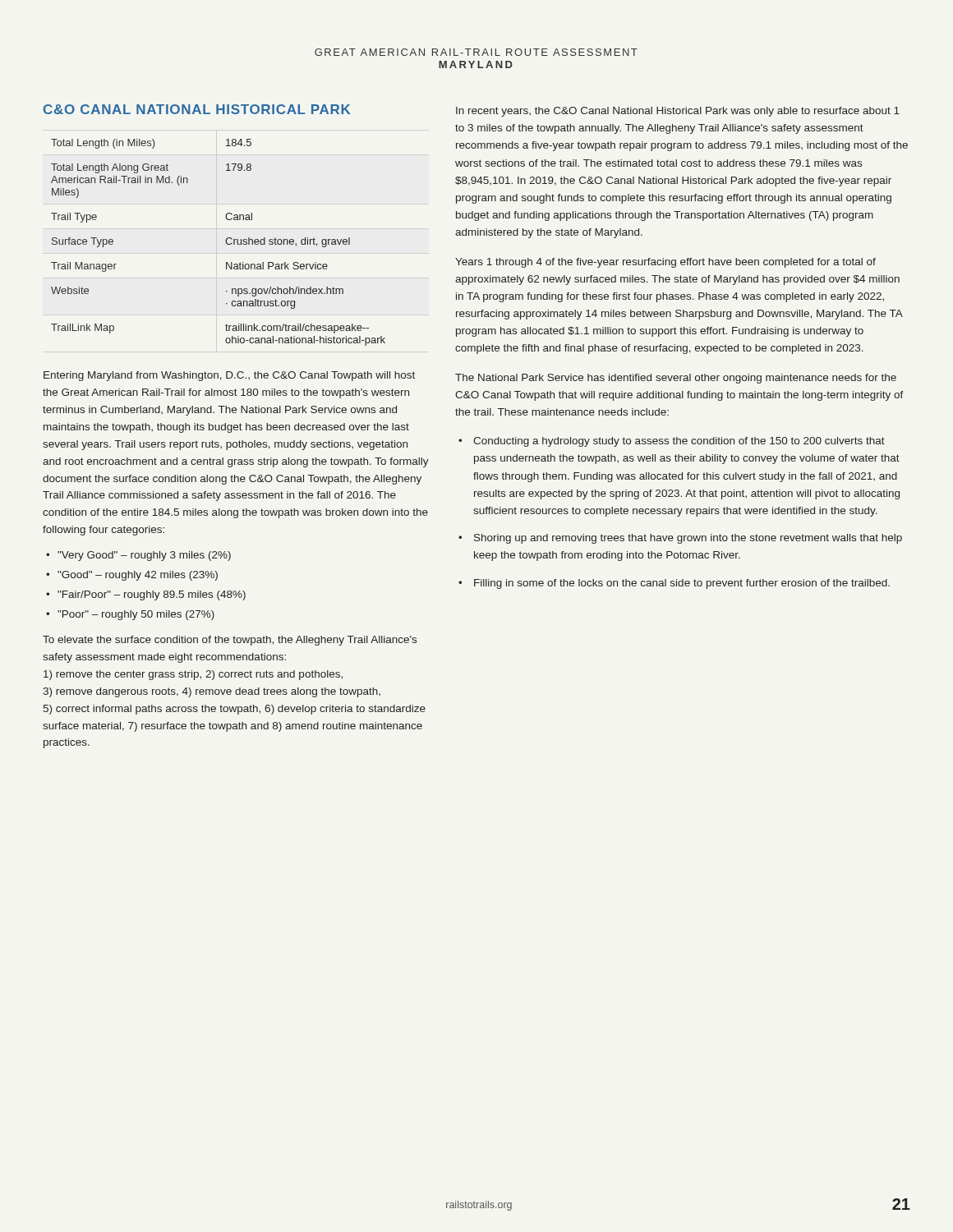Find the table that mentions "· nps.gov/choh/index.htm ·"
The width and height of the screenshot is (953, 1232).
click(x=236, y=241)
